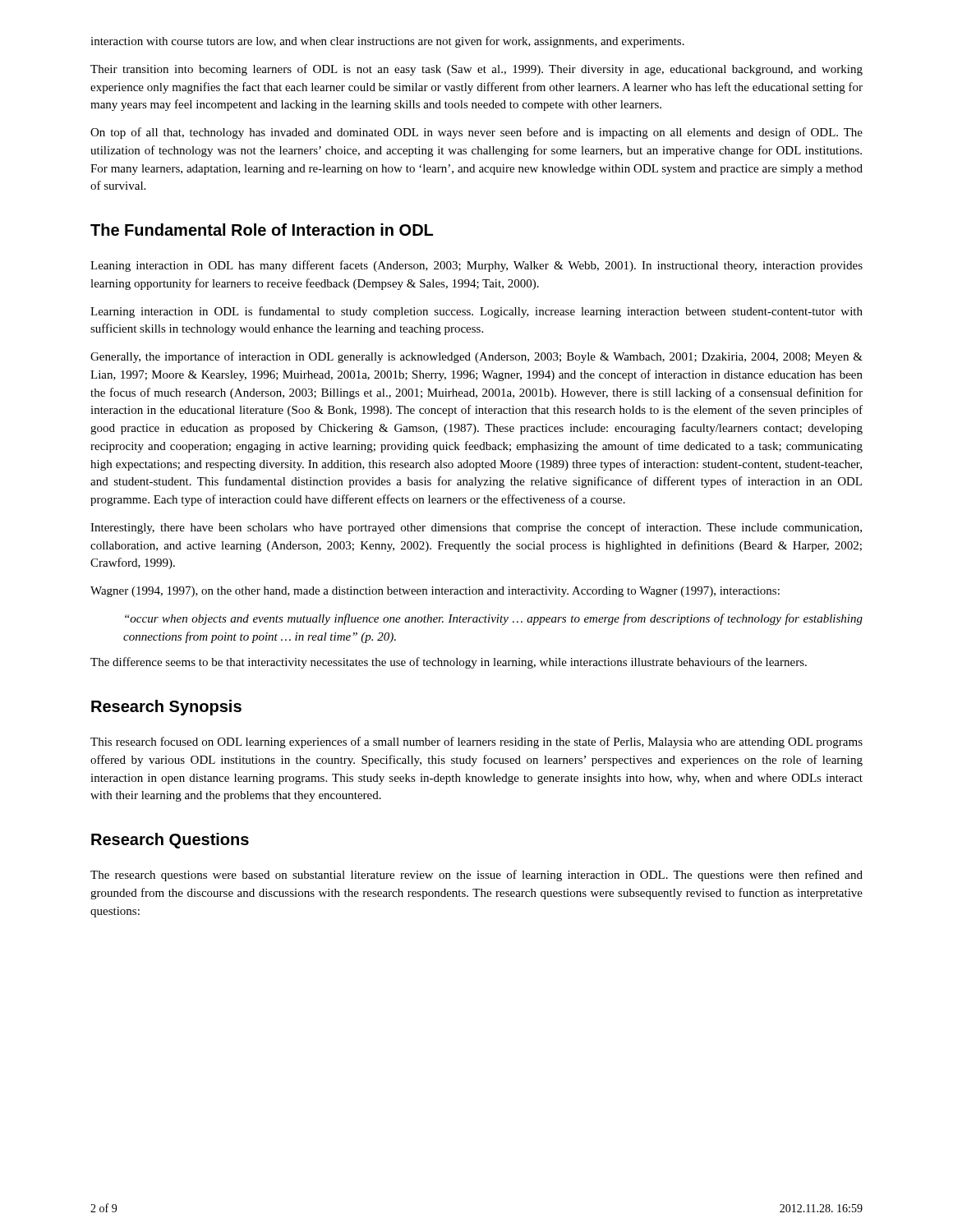Locate the block starting "Leaning interaction in ODL has many different facets"
Viewport: 953px width, 1232px height.
(476, 275)
